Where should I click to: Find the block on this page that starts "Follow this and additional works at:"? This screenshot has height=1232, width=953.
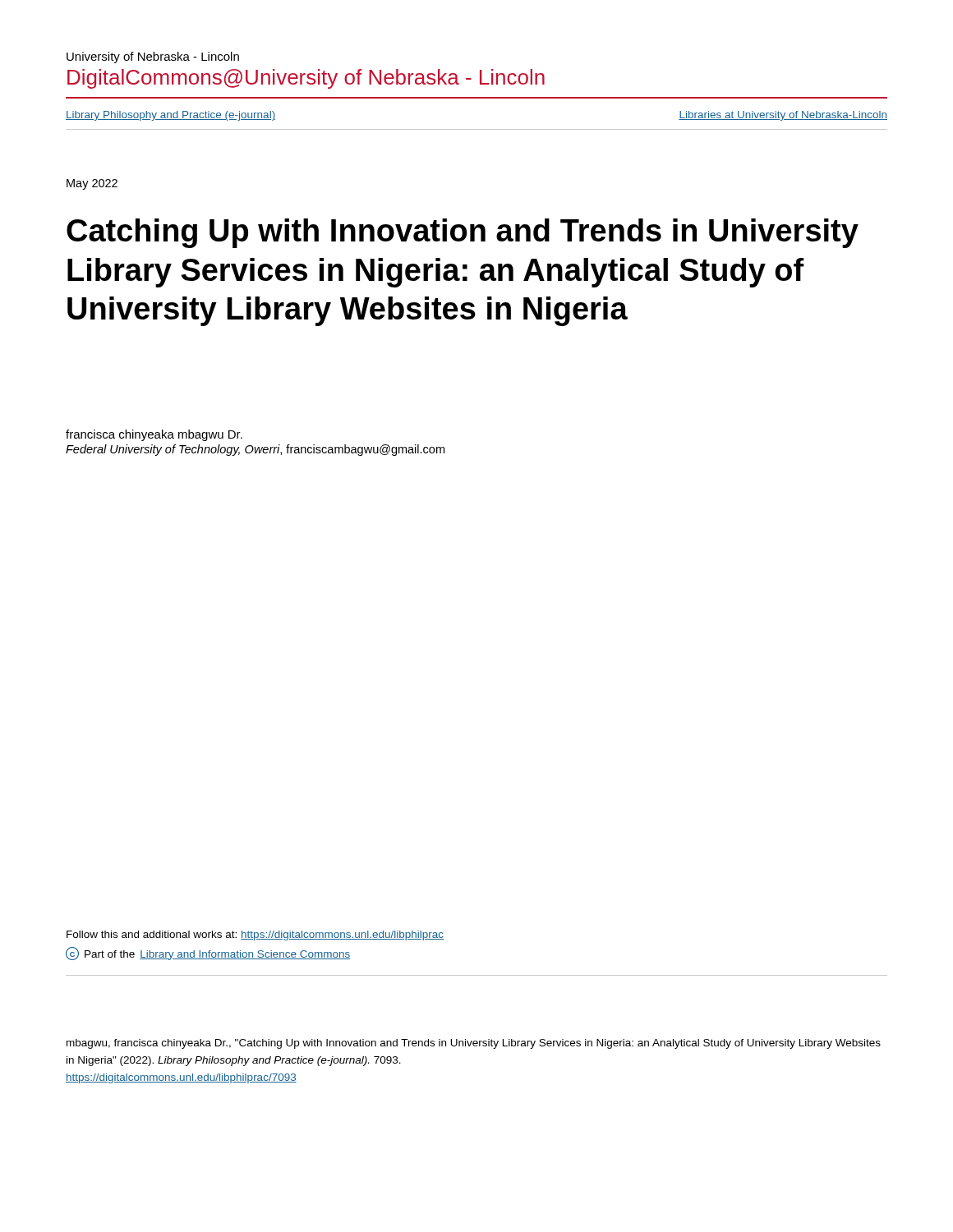255,934
